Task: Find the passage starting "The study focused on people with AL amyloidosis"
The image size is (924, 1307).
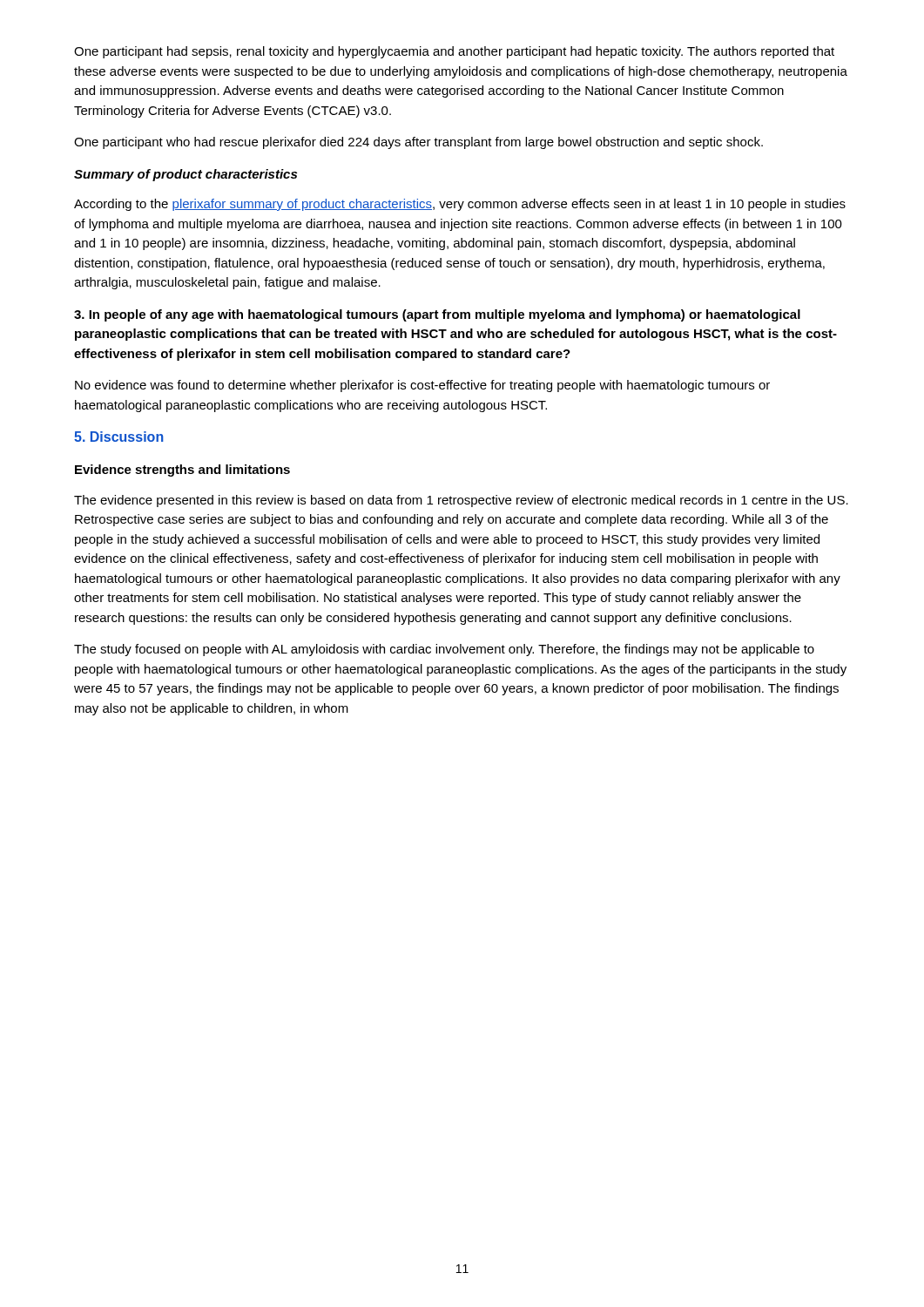Action: [462, 679]
